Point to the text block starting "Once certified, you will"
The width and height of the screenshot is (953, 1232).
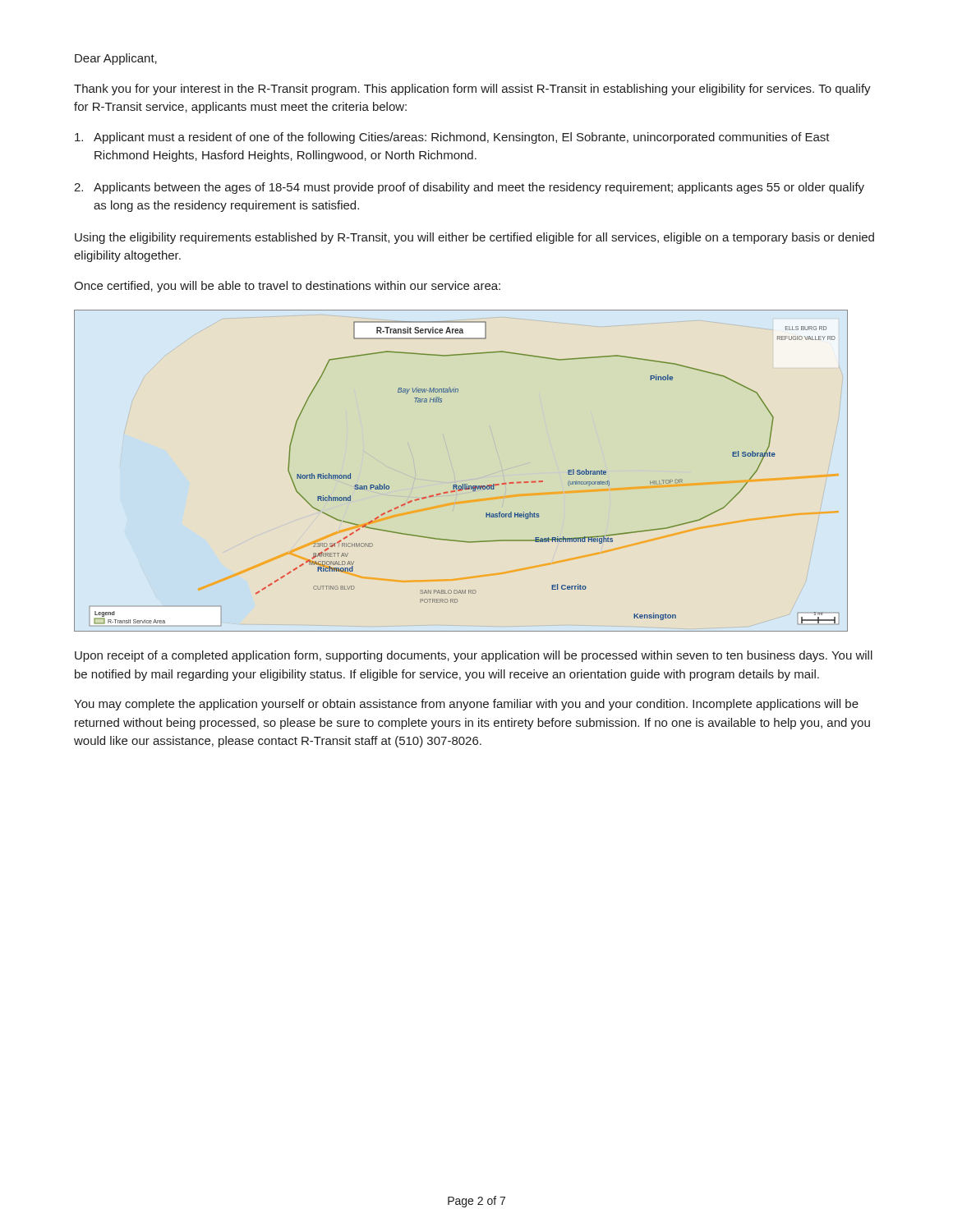click(288, 285)
